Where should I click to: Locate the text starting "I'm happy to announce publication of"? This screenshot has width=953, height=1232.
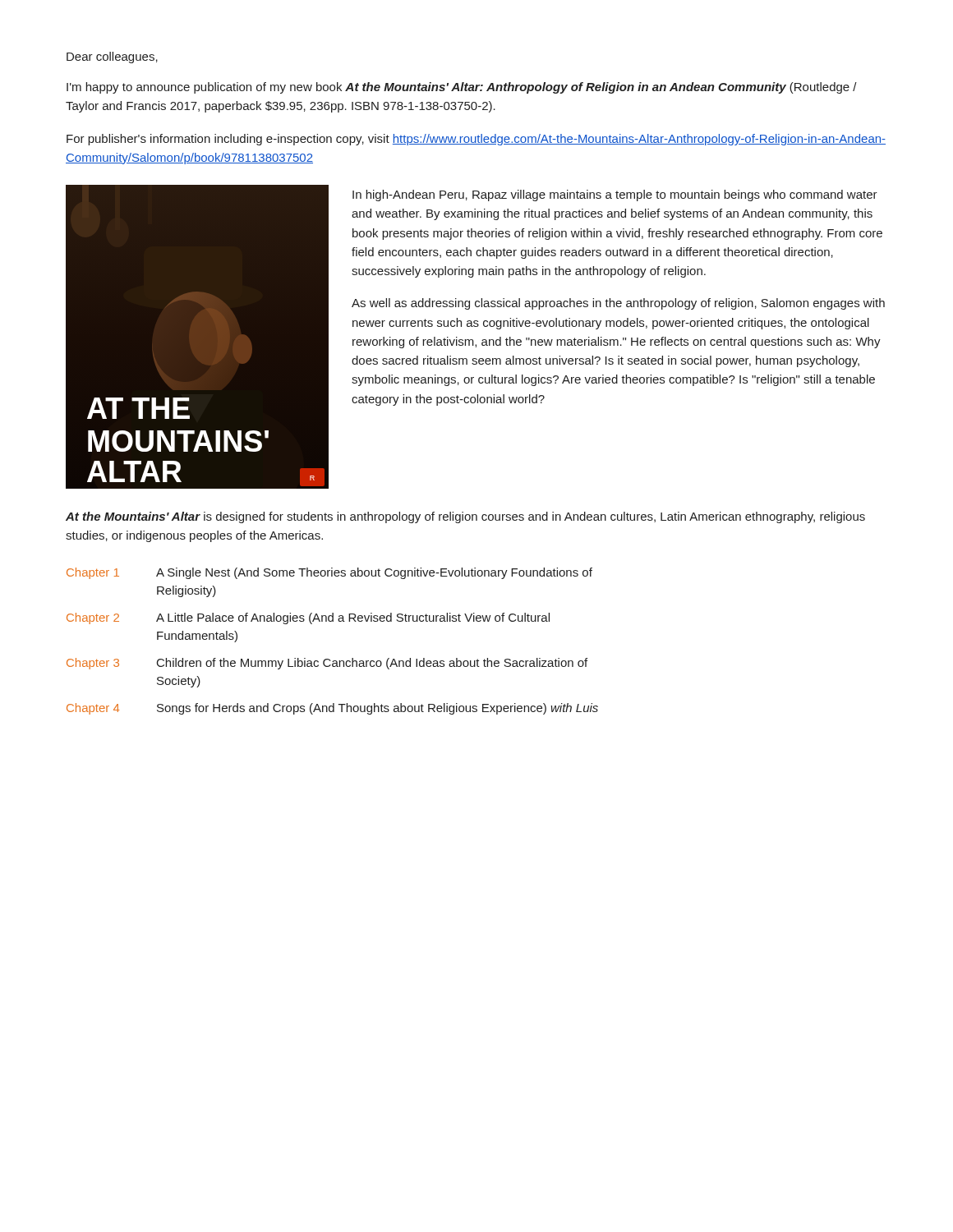click(x=461, y=96)
